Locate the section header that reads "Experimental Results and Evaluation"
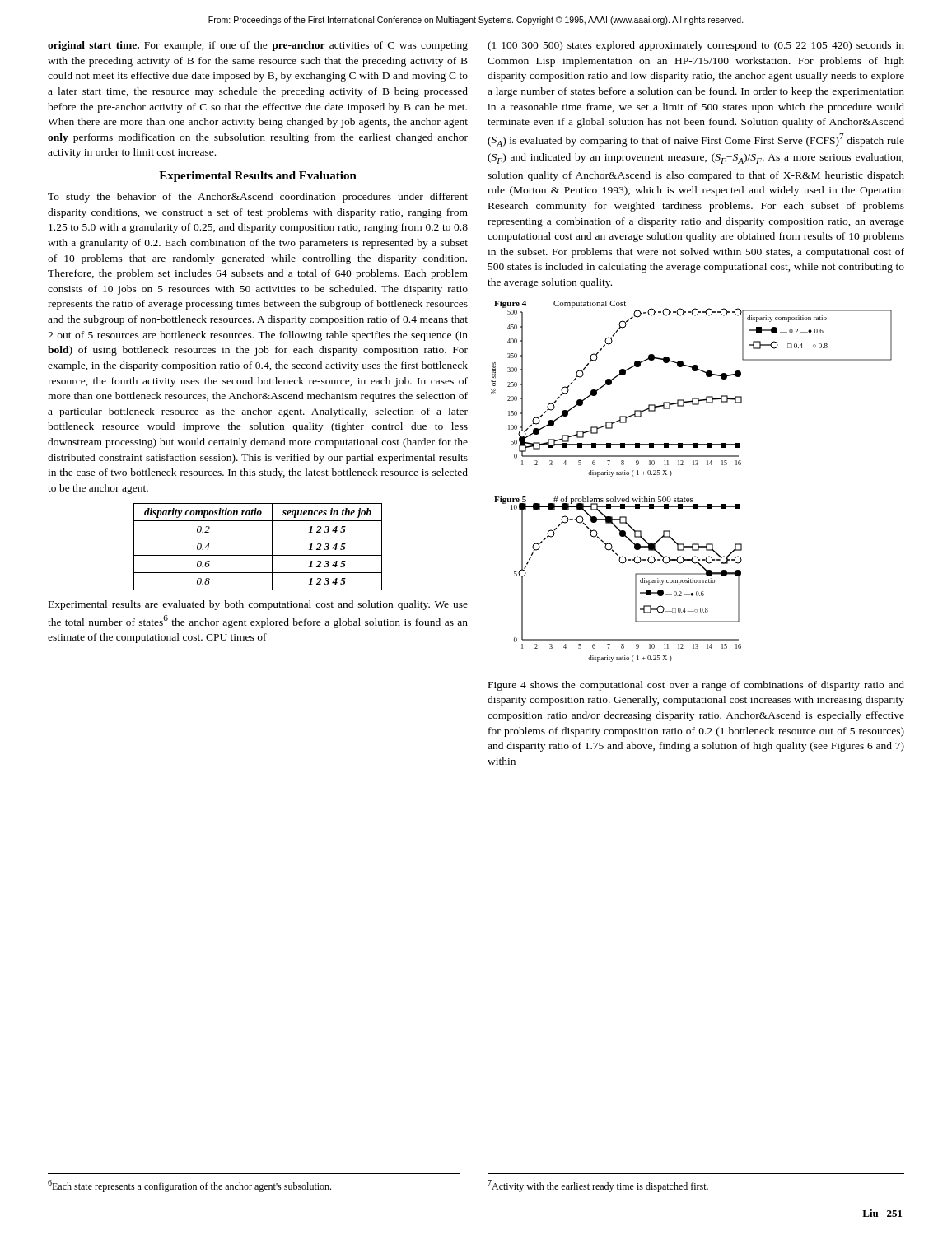952x1235 pixels. click(258, 175)
